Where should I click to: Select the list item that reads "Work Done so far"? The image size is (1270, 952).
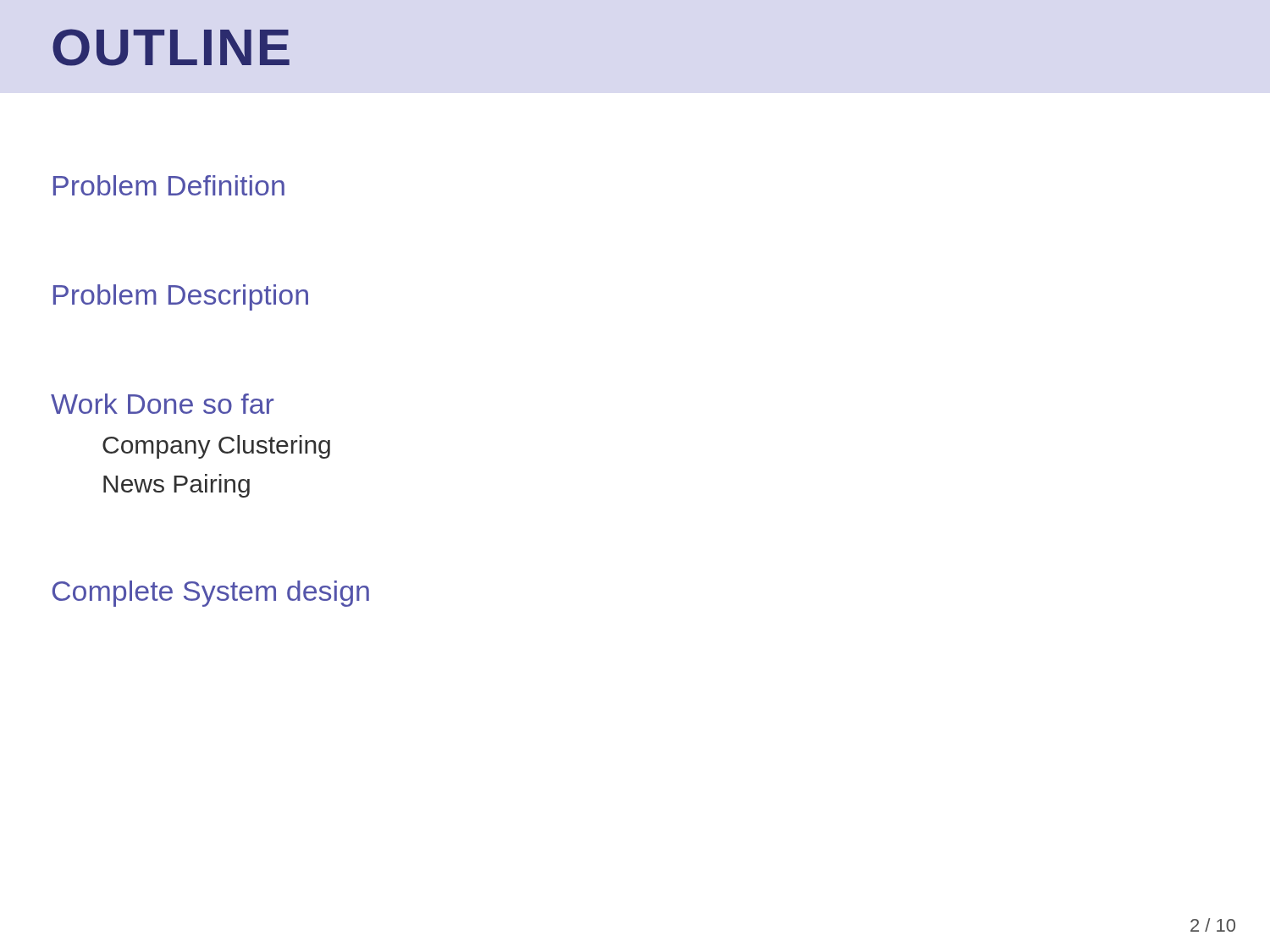point(162,404)
